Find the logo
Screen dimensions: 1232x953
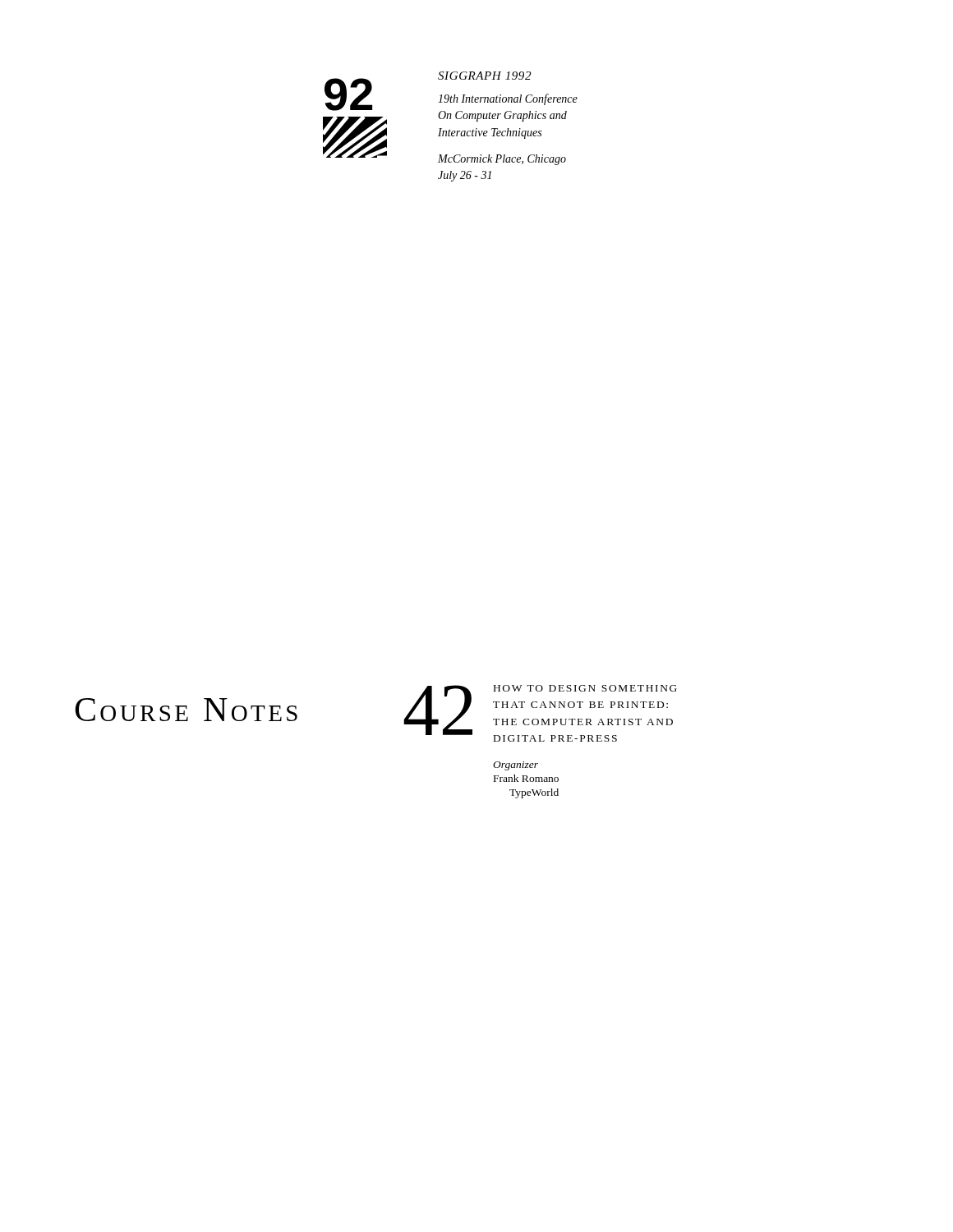tap(366, 115)
